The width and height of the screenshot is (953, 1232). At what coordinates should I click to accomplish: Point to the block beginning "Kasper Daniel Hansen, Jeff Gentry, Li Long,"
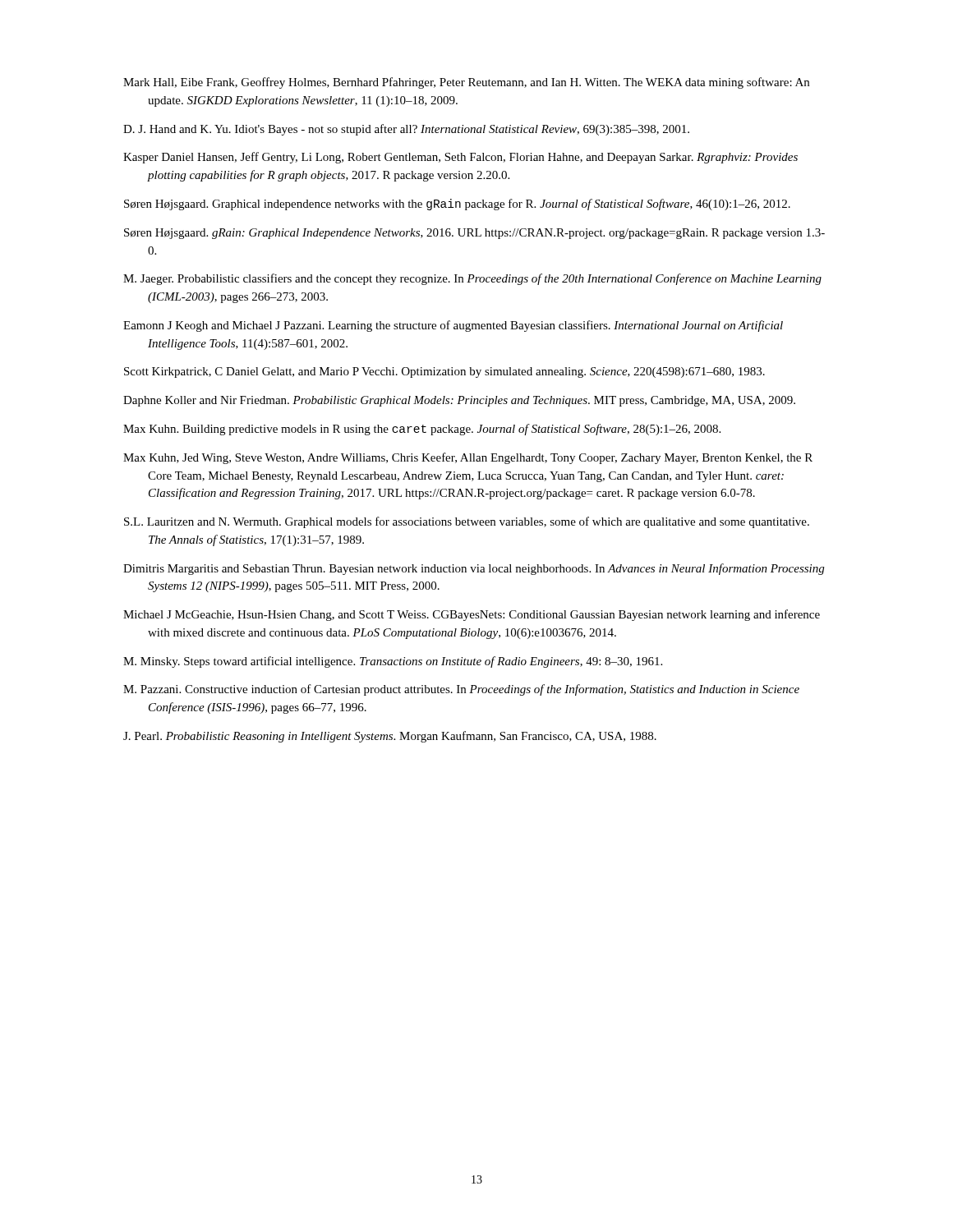pyautogui.click(x=476, y=167)
